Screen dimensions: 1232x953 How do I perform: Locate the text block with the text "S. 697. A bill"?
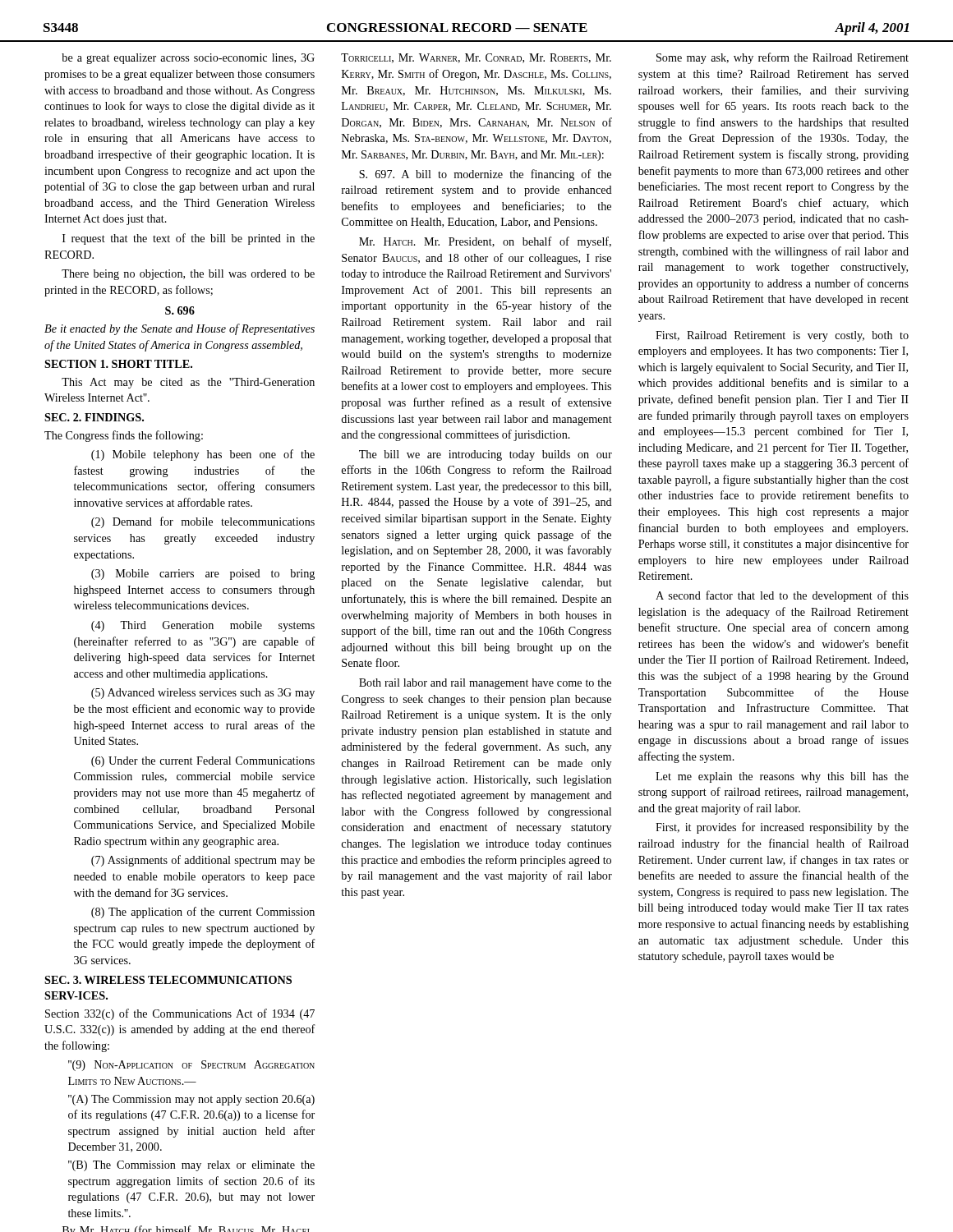click(x=476, y=199)
